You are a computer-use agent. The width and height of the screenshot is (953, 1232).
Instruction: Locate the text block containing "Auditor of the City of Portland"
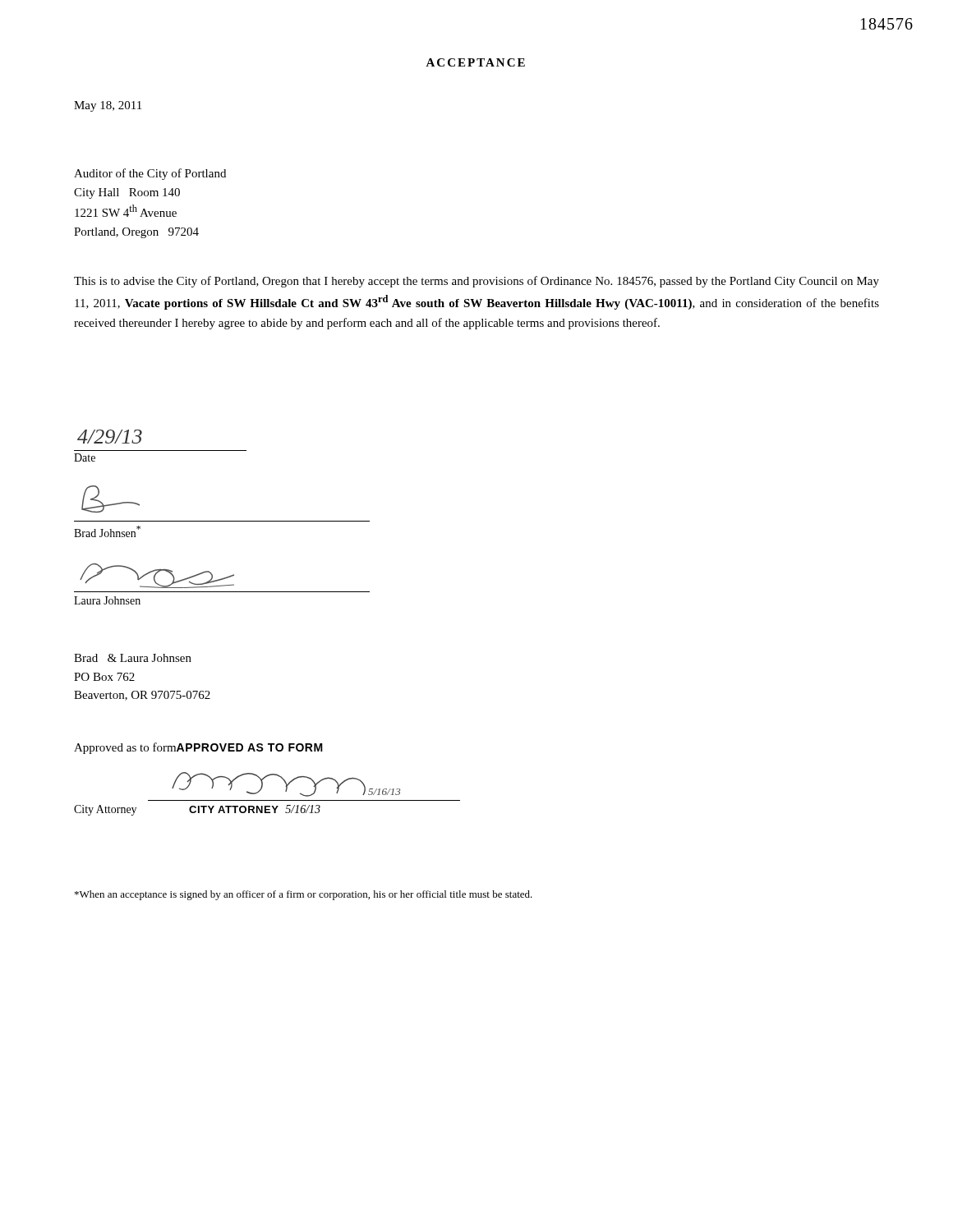[x=150, y=202]
